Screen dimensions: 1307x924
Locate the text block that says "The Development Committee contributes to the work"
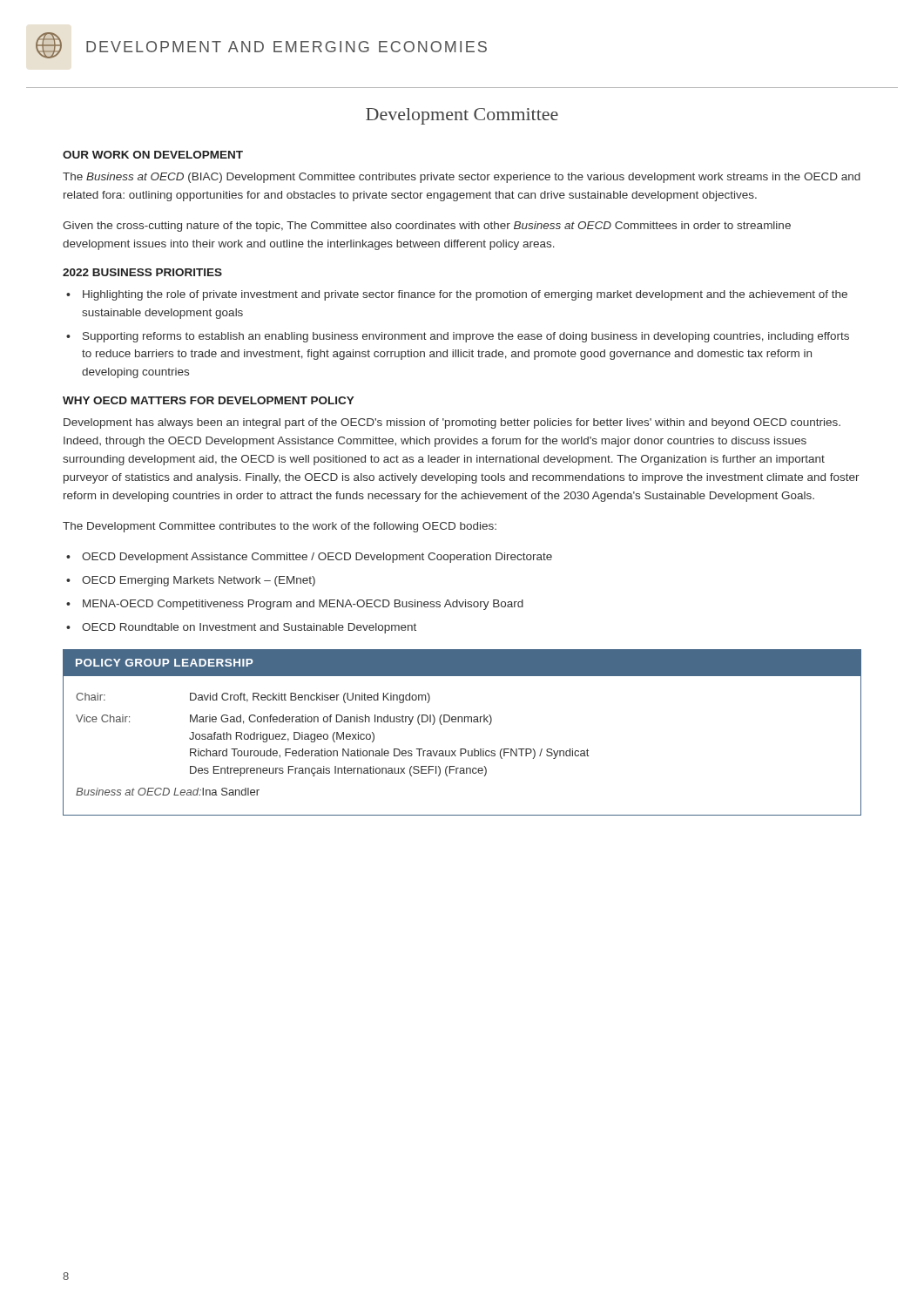pos(462,527)
